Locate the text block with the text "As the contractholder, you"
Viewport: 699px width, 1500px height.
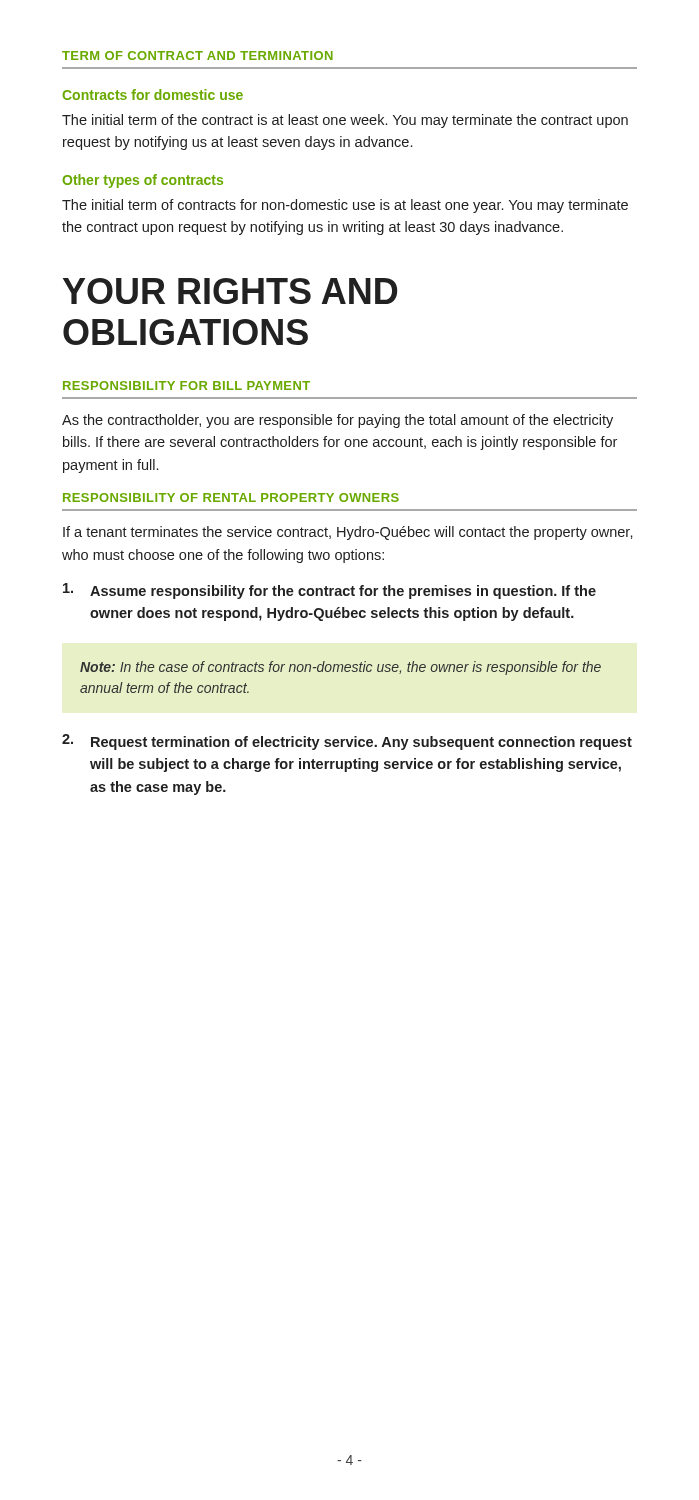(x=340, y=442)
